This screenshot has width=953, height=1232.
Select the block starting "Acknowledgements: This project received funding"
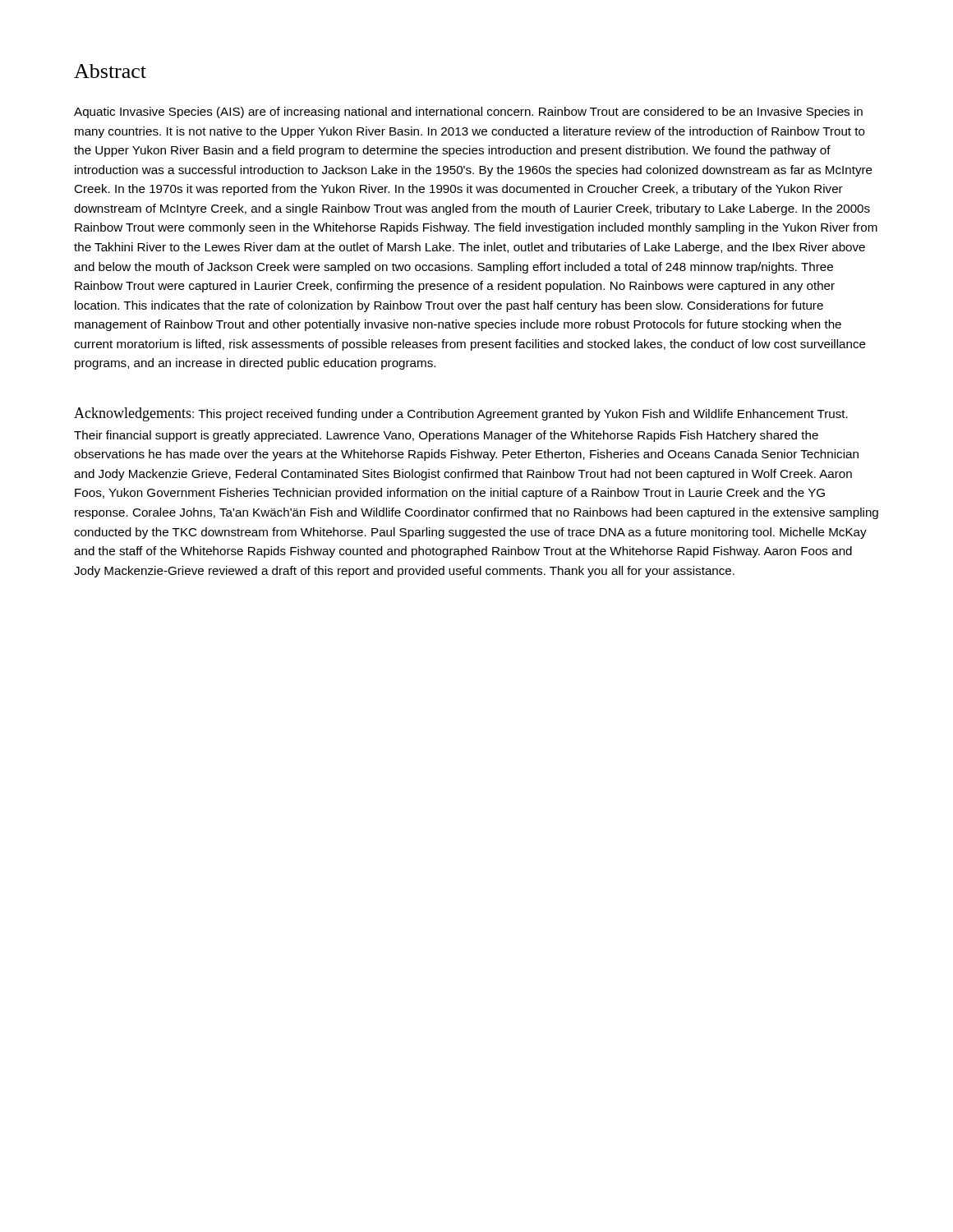[x=476, y=491]
